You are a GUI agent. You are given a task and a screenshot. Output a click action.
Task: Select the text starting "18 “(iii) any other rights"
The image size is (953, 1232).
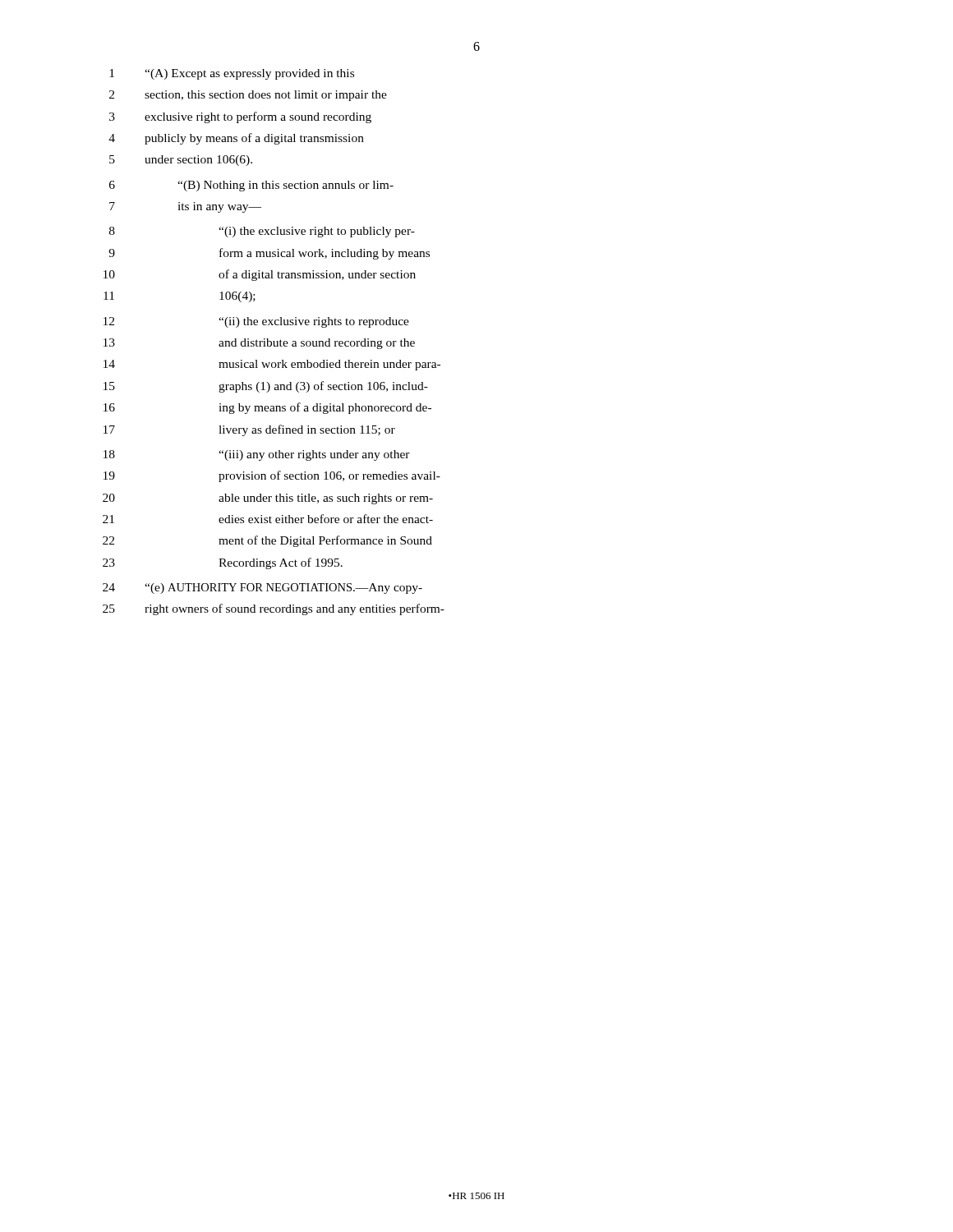[x=257, y=455]
